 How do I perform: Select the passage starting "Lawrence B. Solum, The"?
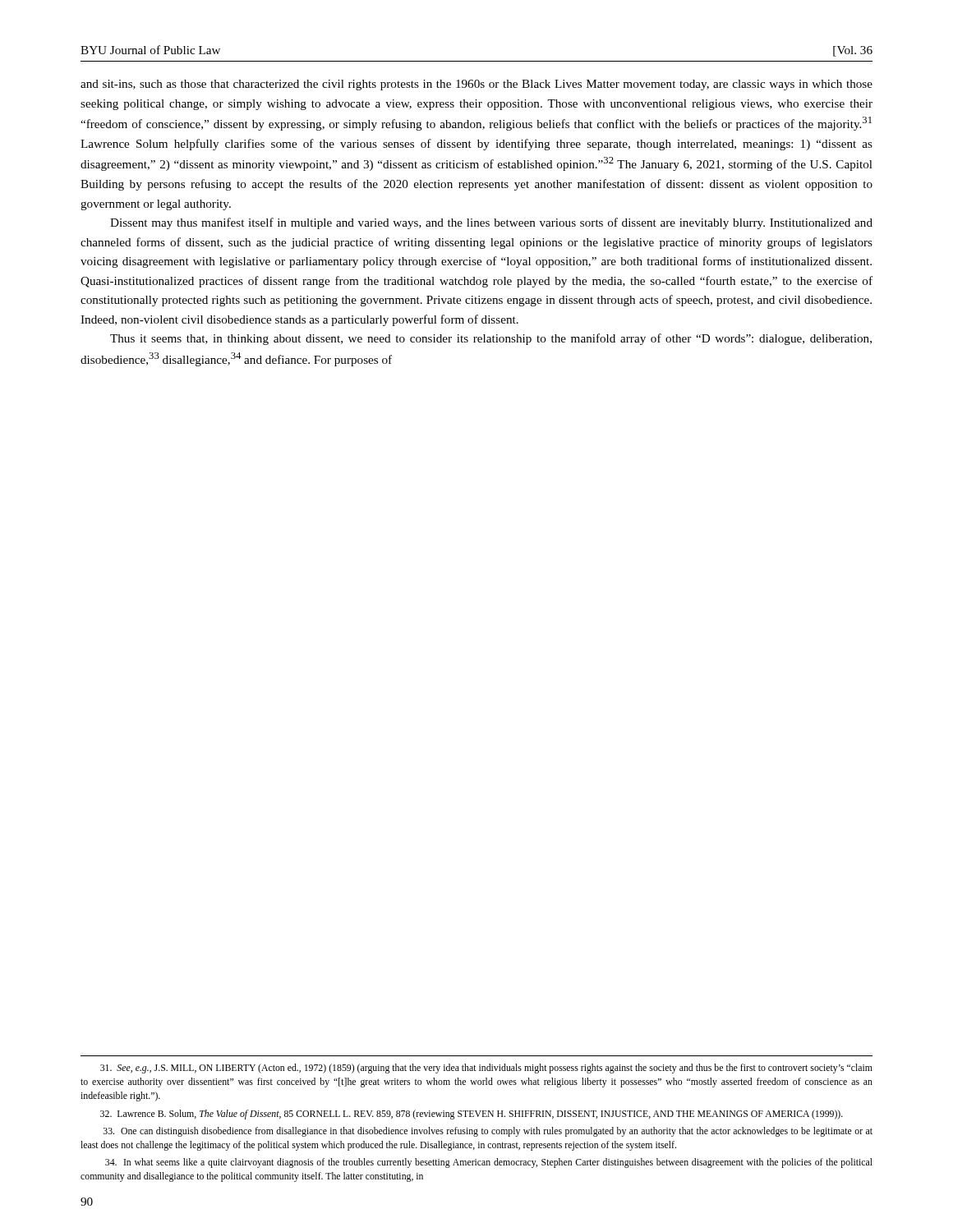pos(462,1113)
